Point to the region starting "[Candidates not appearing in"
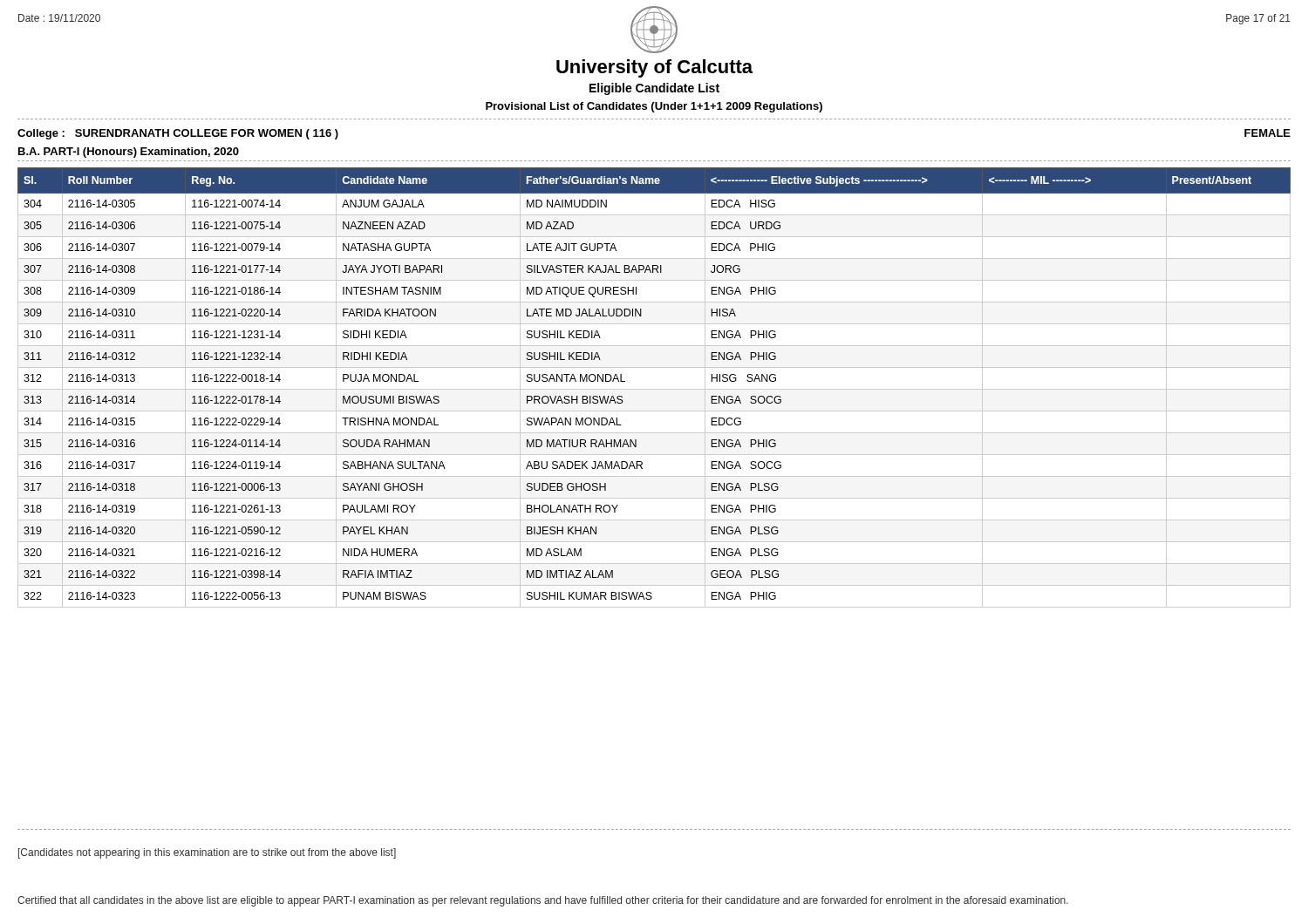The height and width of the screenshot is (924, 1308). (207, 852)
